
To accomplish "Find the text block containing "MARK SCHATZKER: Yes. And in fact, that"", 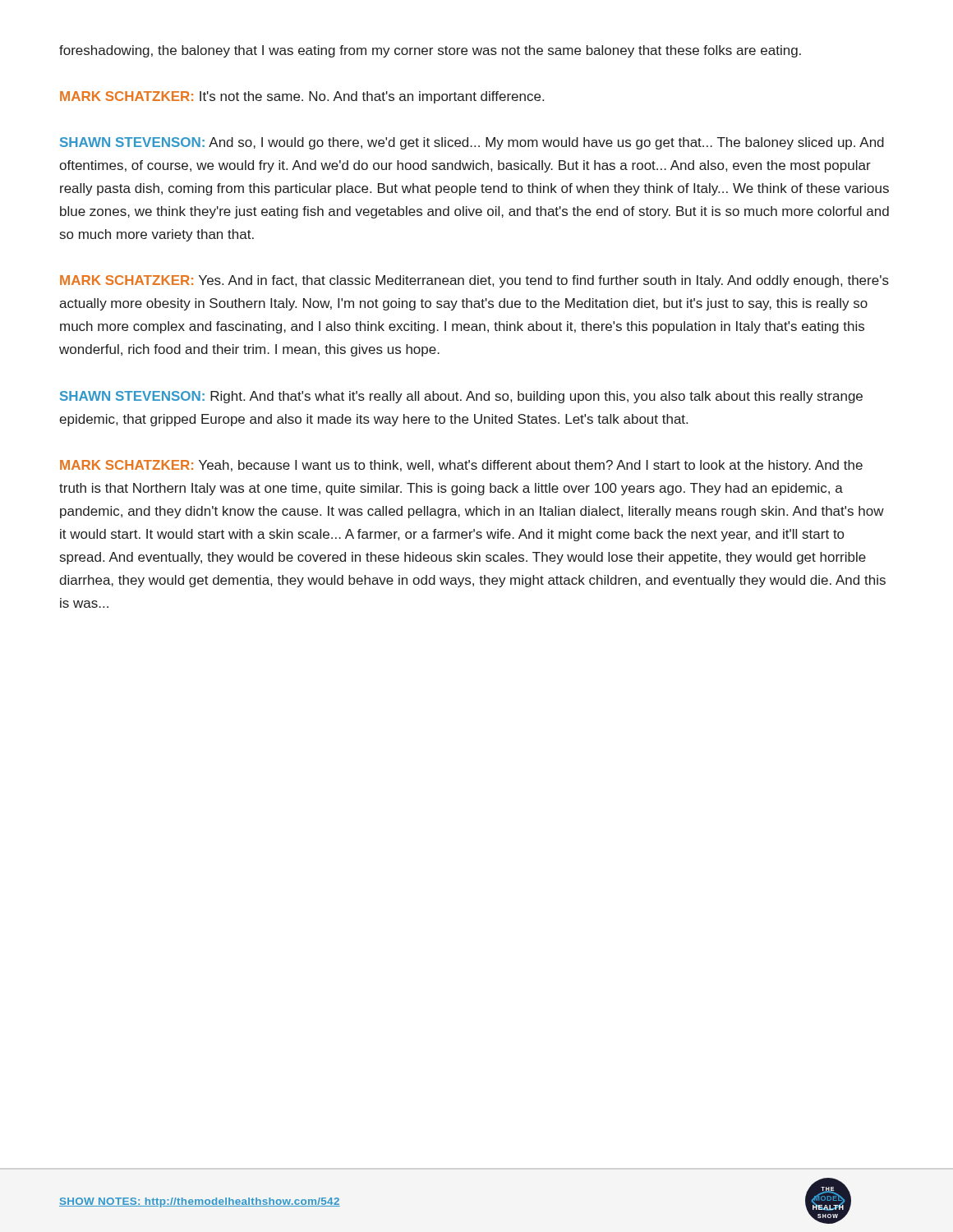I will (474, 315).
